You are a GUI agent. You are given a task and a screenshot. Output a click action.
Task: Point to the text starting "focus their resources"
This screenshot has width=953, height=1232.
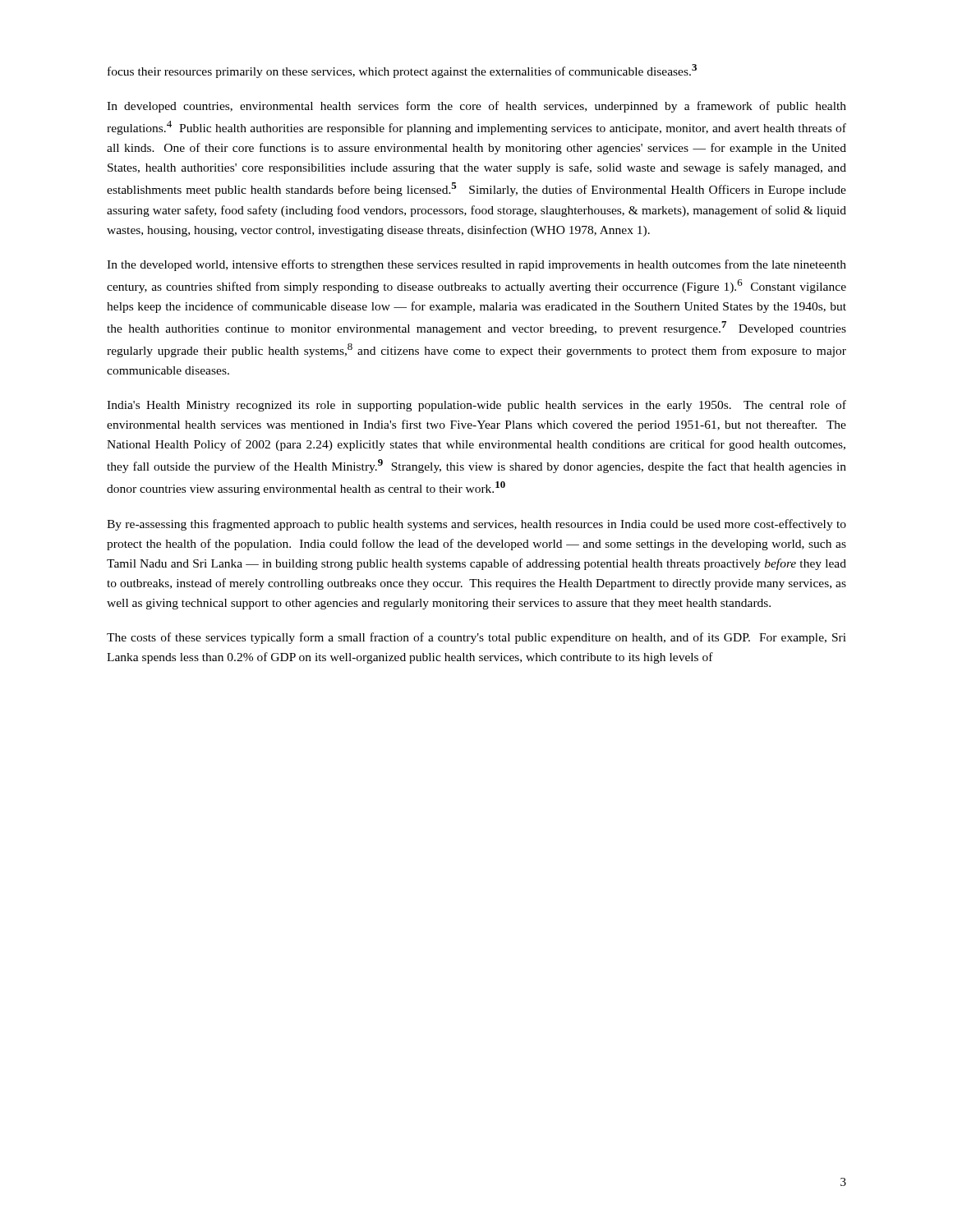click(x=402, y=69)
